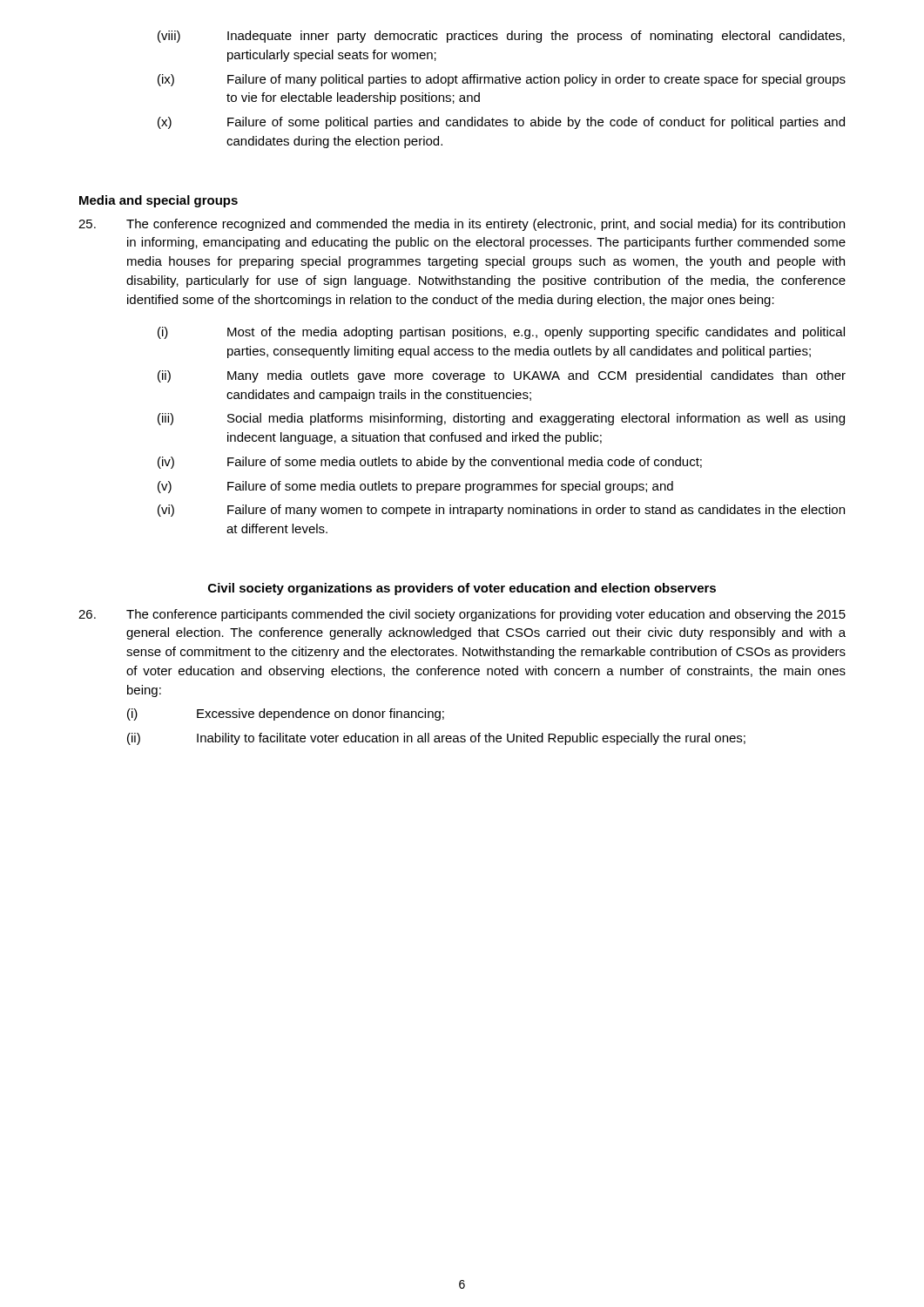Find the list item that reads "(v) Failure of some media outlets to prepare"
Viewport: 924px width, 1307px height.
pyautogui.click(x=501, y=486)
